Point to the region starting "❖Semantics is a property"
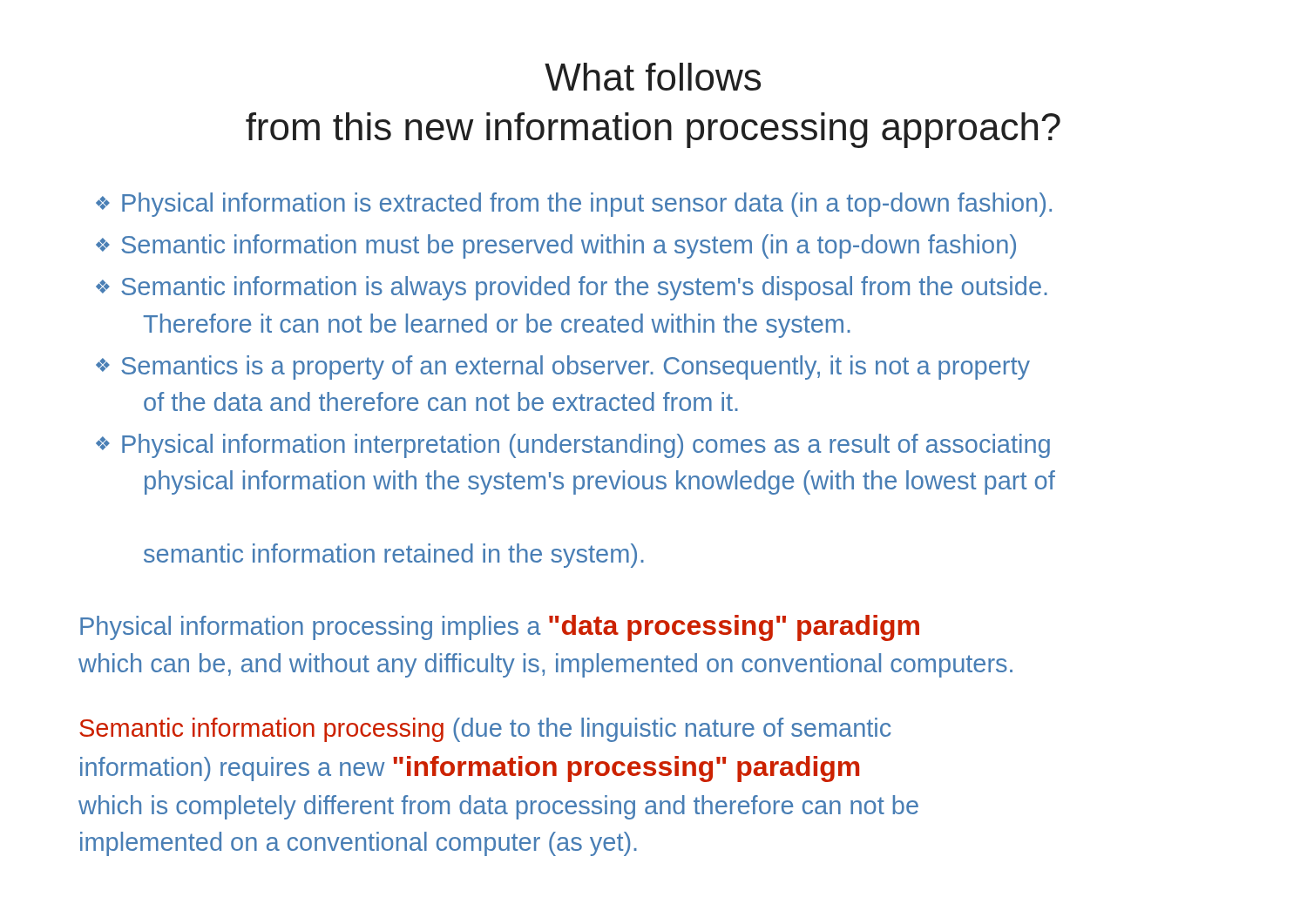1307x924 pixels. click(x=661, y=386)
